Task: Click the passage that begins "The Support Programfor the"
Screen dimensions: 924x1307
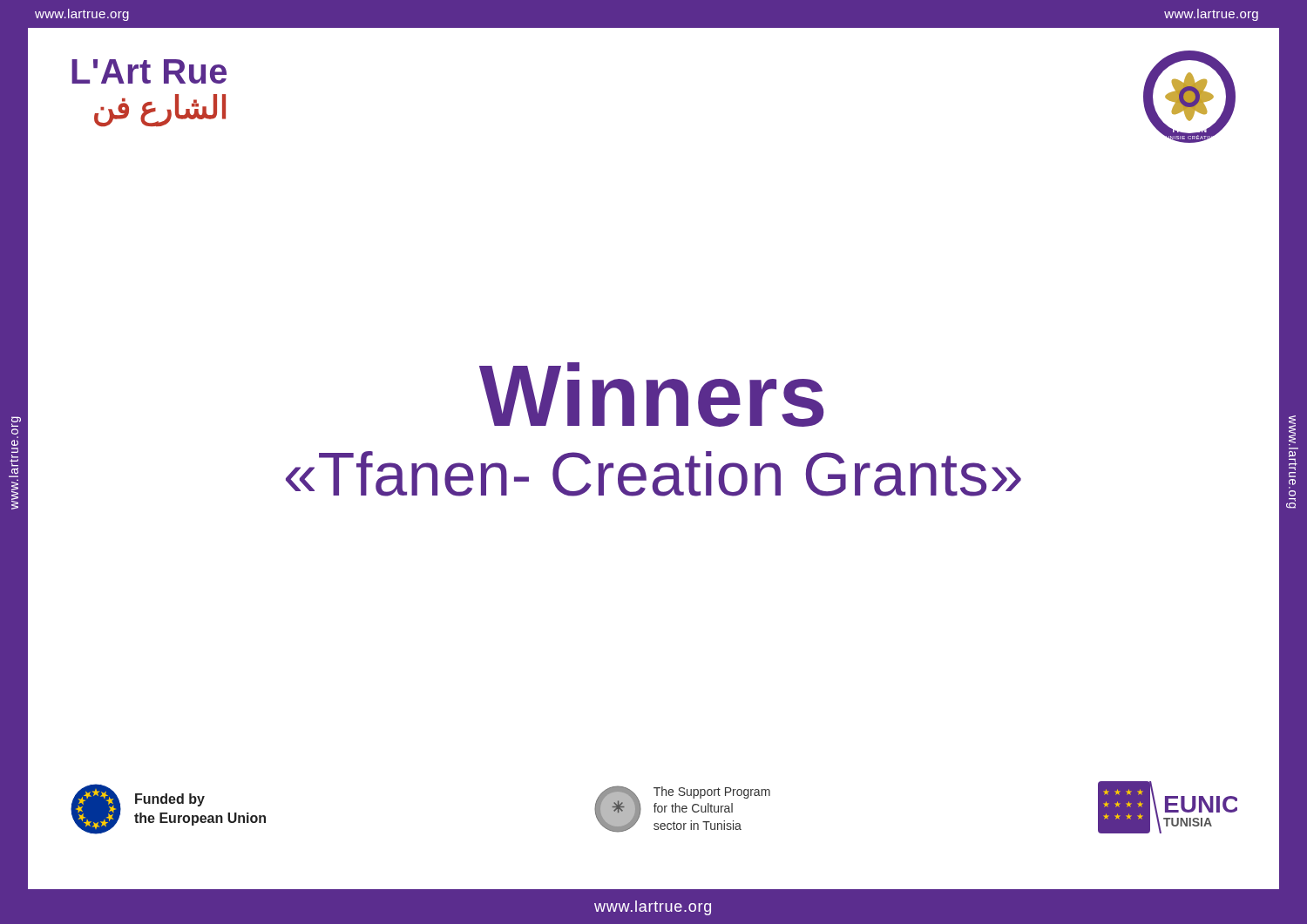Action: [712, 808]
